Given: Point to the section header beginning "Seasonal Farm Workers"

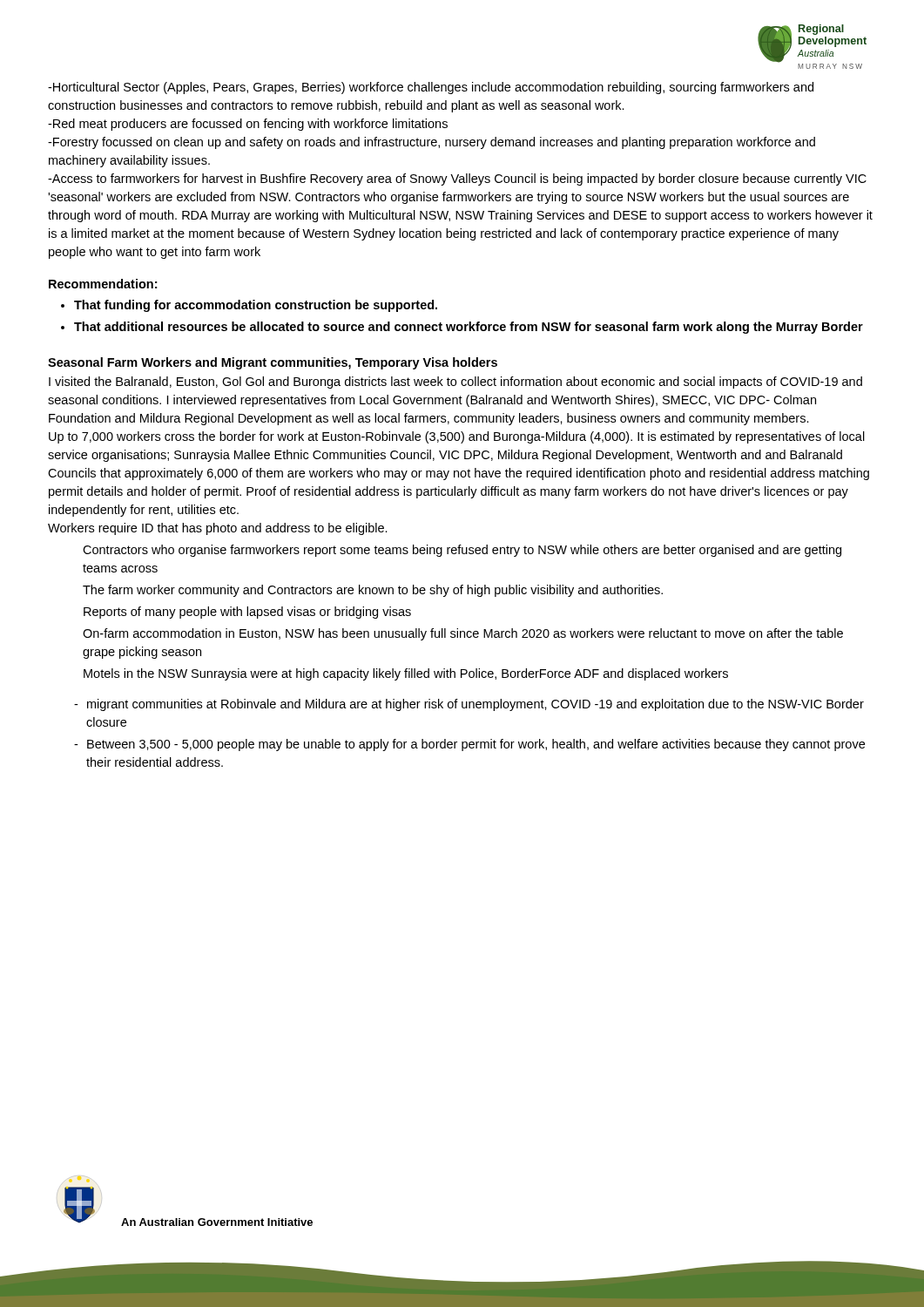Looking at the screenshot, I should pyautogui.click(x=273, y=363).
